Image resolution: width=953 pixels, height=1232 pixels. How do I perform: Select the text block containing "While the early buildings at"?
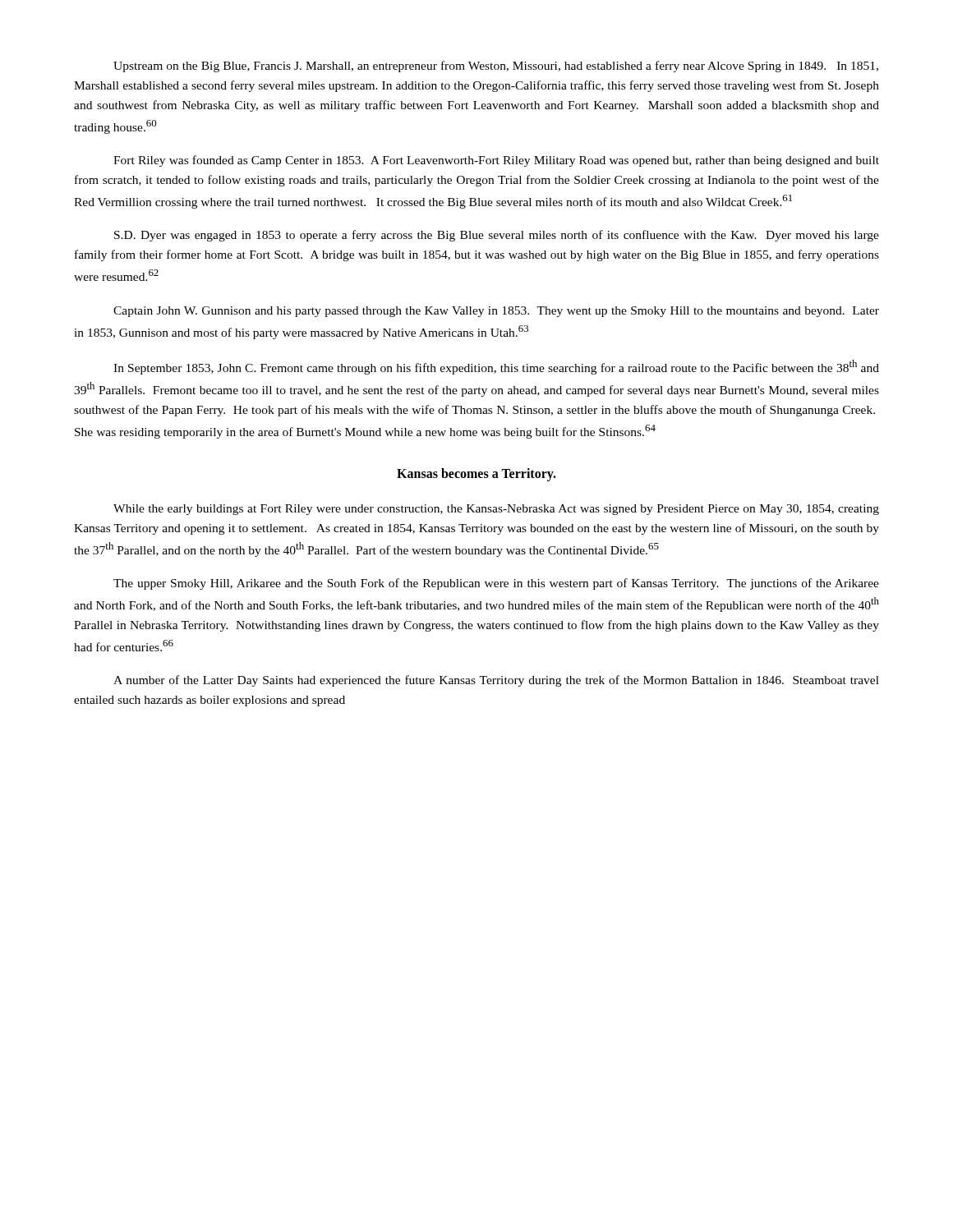click(476, 529)
